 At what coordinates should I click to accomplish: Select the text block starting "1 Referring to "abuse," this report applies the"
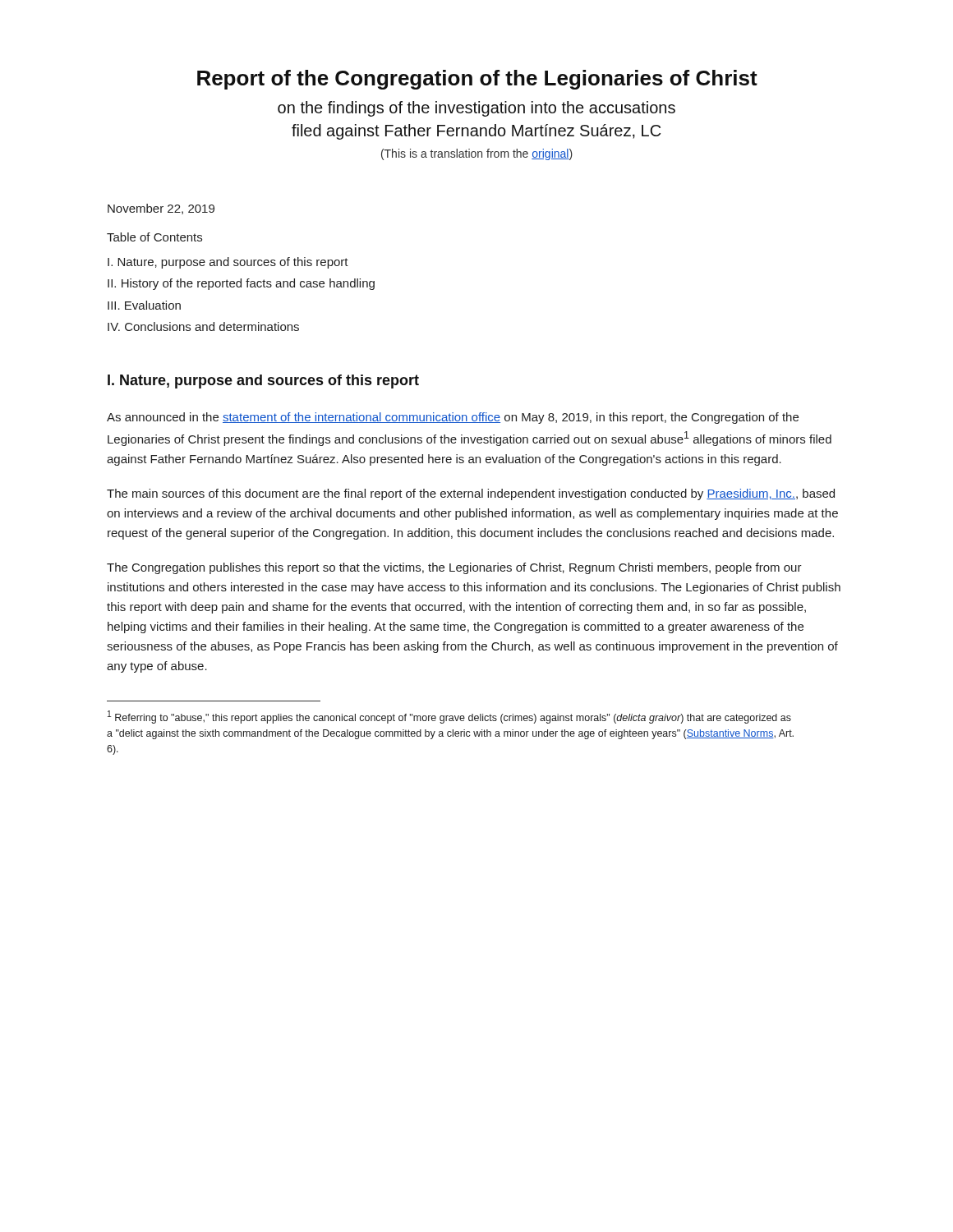[x=451, y=732]
